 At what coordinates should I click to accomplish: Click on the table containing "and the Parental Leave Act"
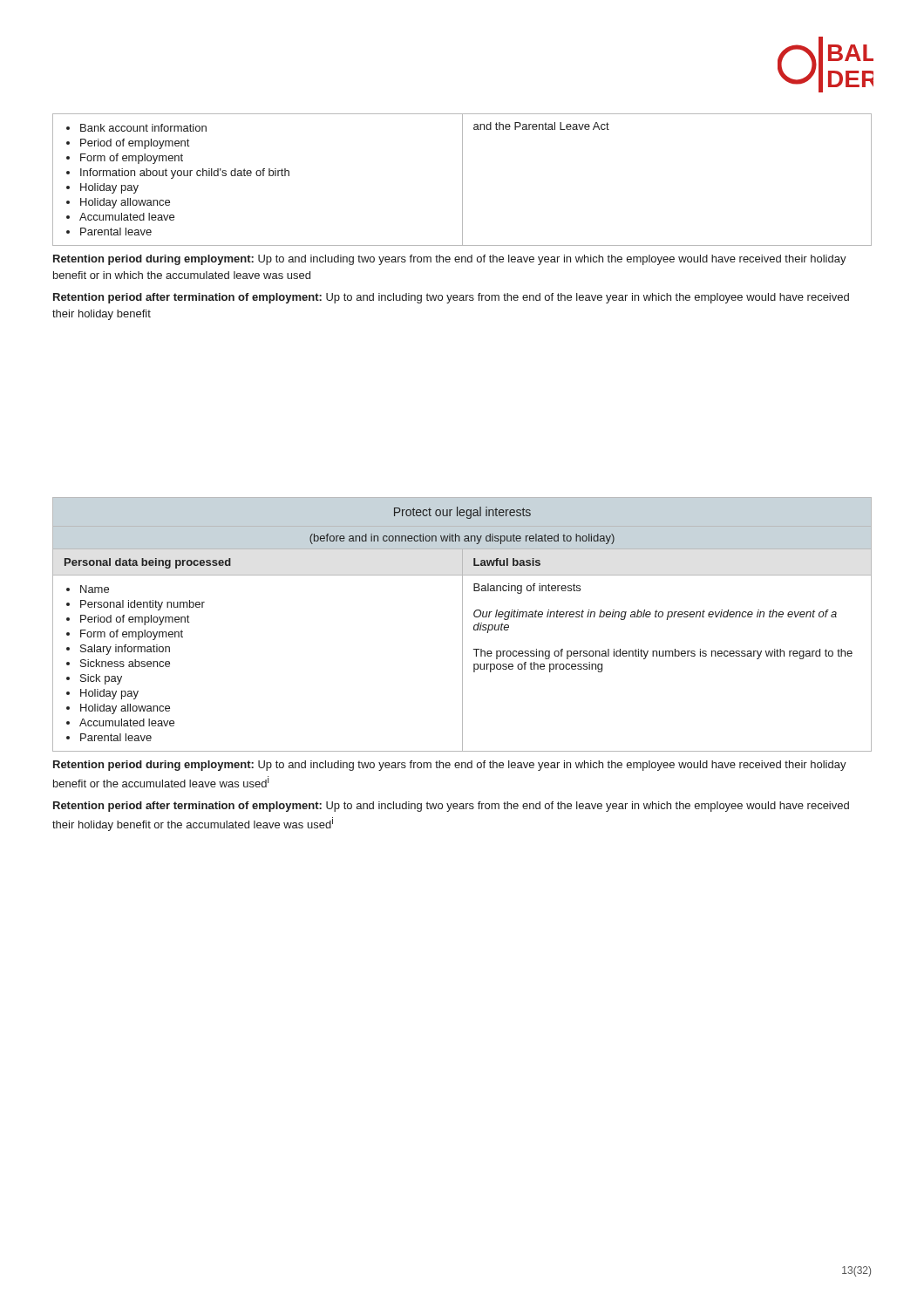click(x=462, y=180)
